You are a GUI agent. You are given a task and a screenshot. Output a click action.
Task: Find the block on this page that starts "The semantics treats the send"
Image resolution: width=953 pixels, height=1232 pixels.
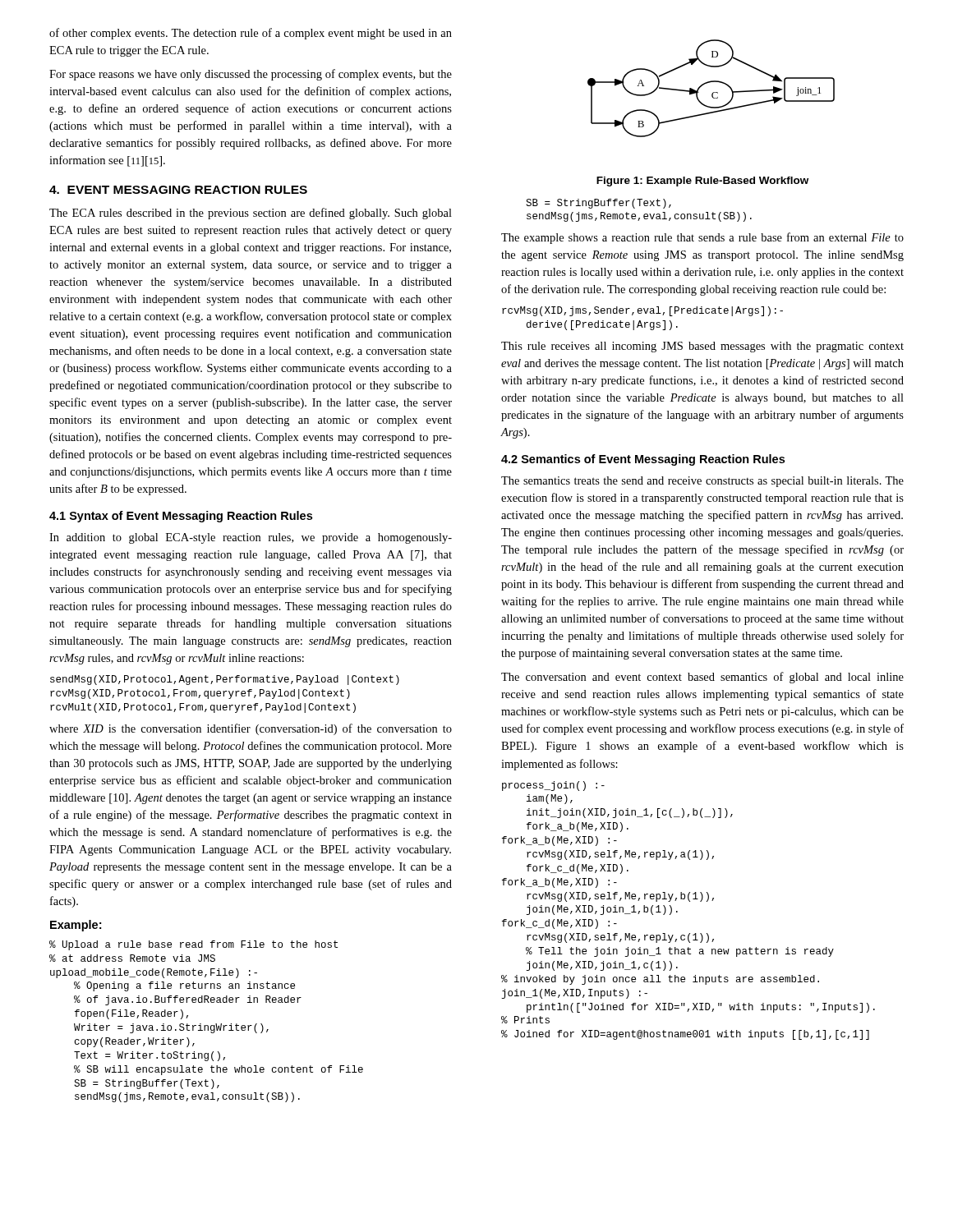pyautogui.click(x=702, y=622)
